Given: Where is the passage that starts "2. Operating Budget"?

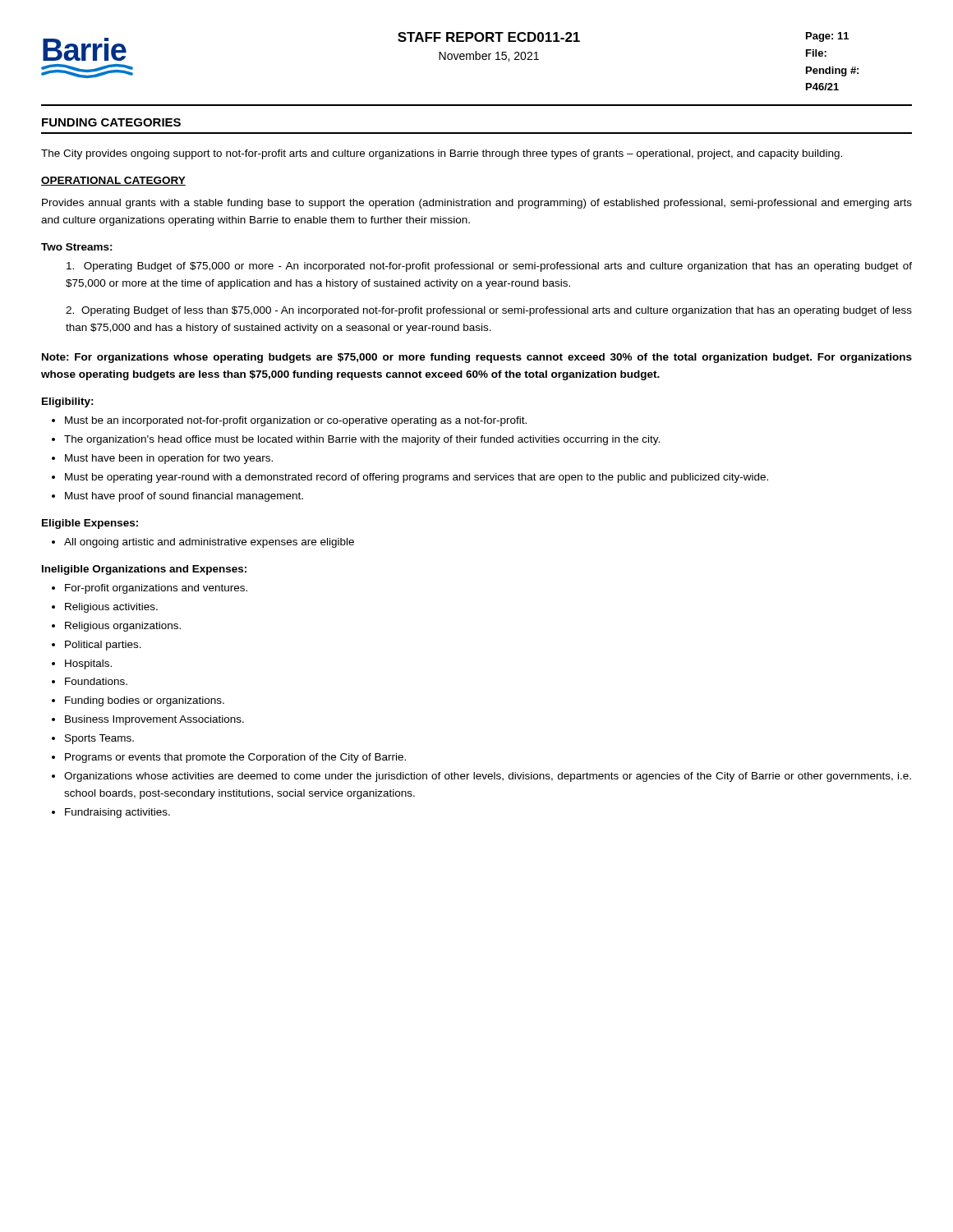Looking at the screenshot, I should (489, 318).
